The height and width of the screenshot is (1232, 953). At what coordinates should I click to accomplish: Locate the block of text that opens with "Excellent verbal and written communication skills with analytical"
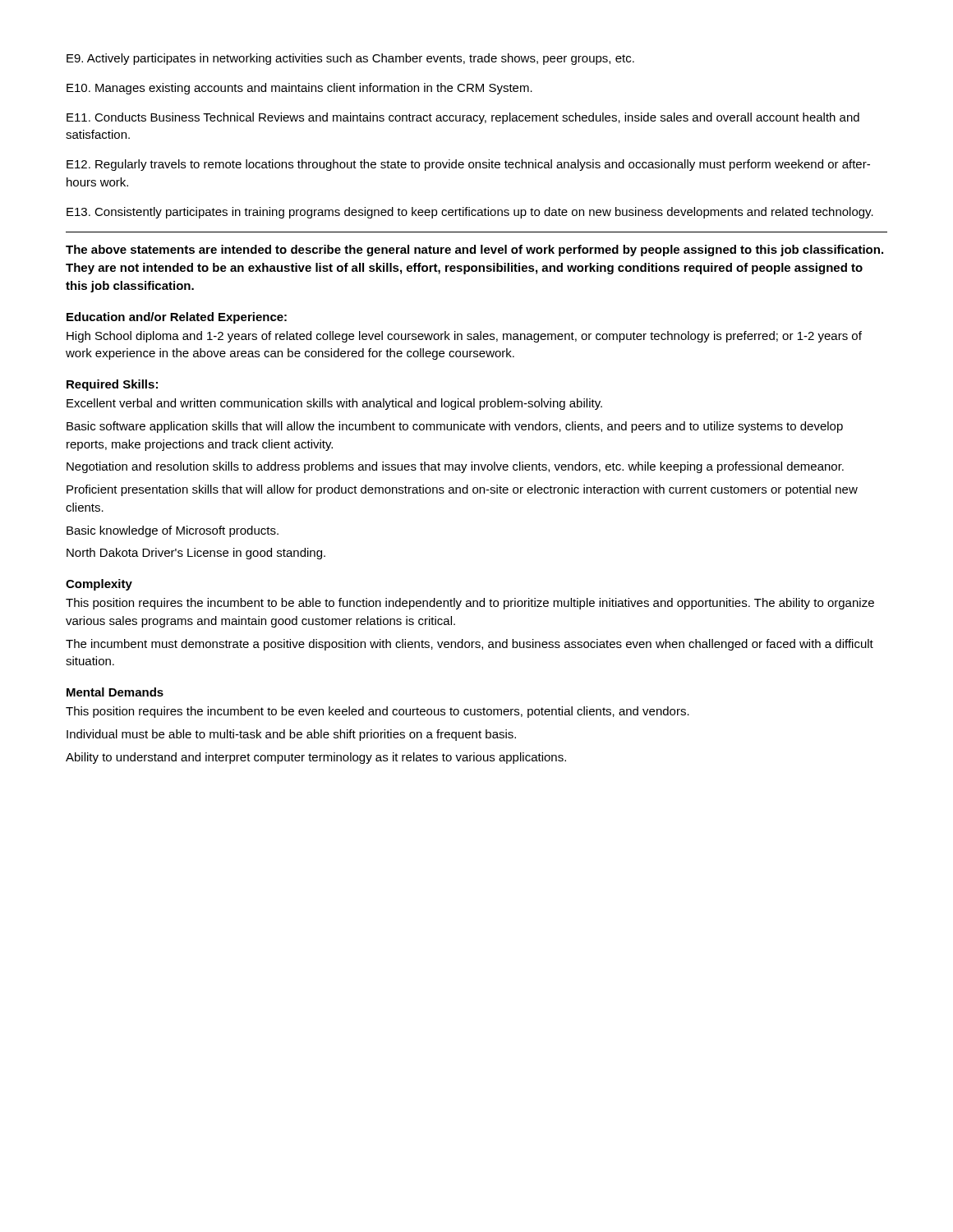pos(334,403)
